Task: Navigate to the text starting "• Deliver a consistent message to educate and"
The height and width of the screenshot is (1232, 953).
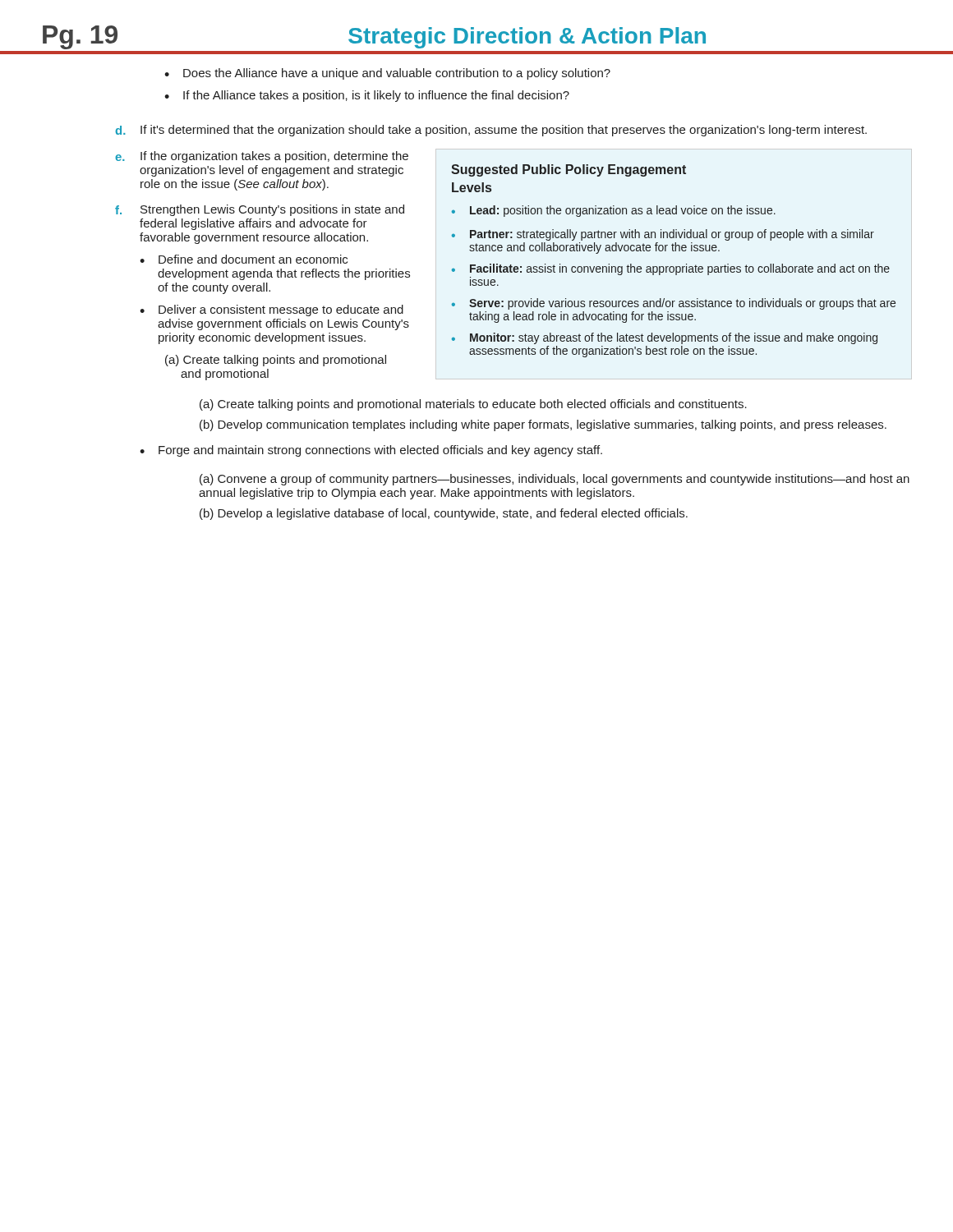Action: (279, 323)
